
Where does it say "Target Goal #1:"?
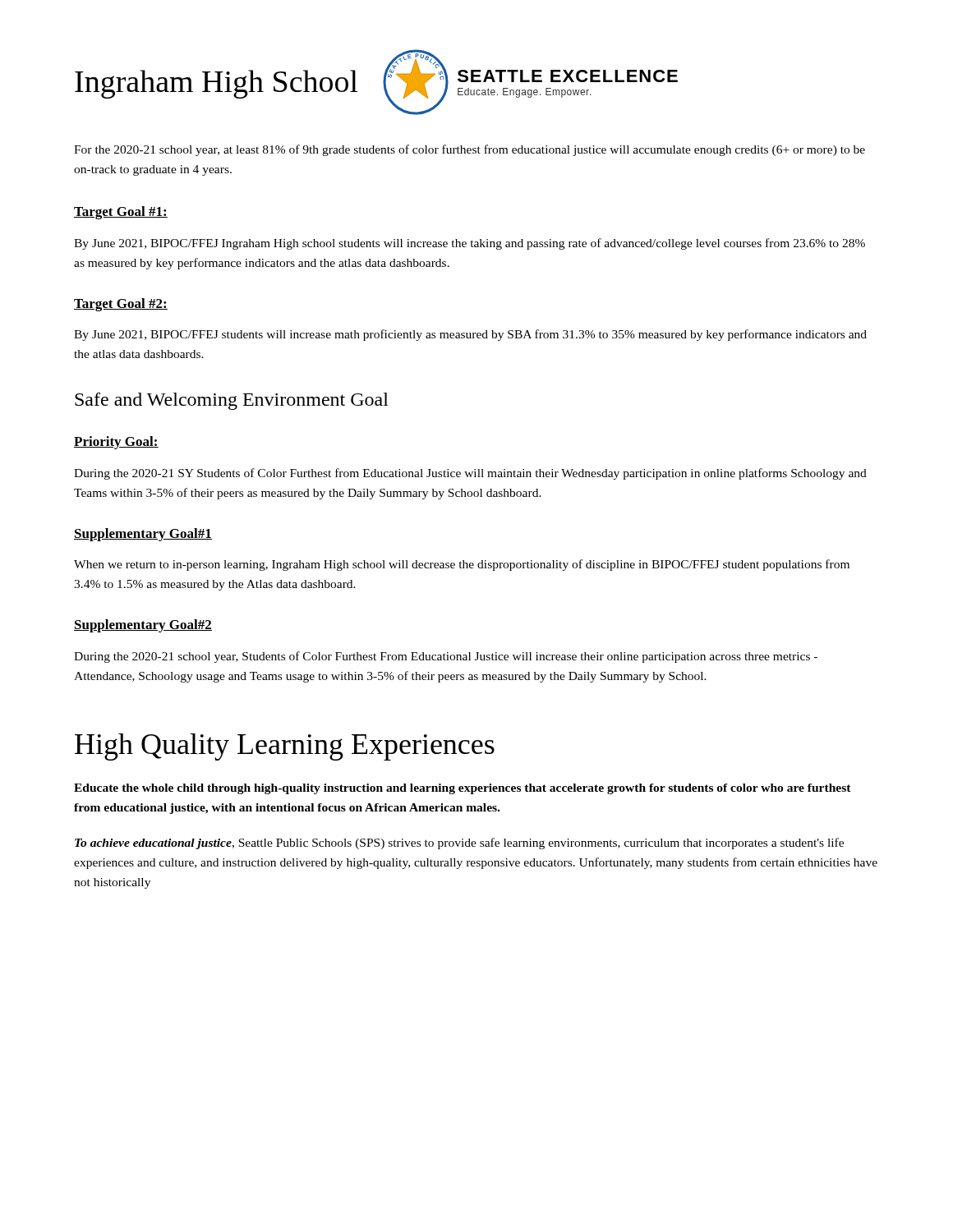[121, 213]
